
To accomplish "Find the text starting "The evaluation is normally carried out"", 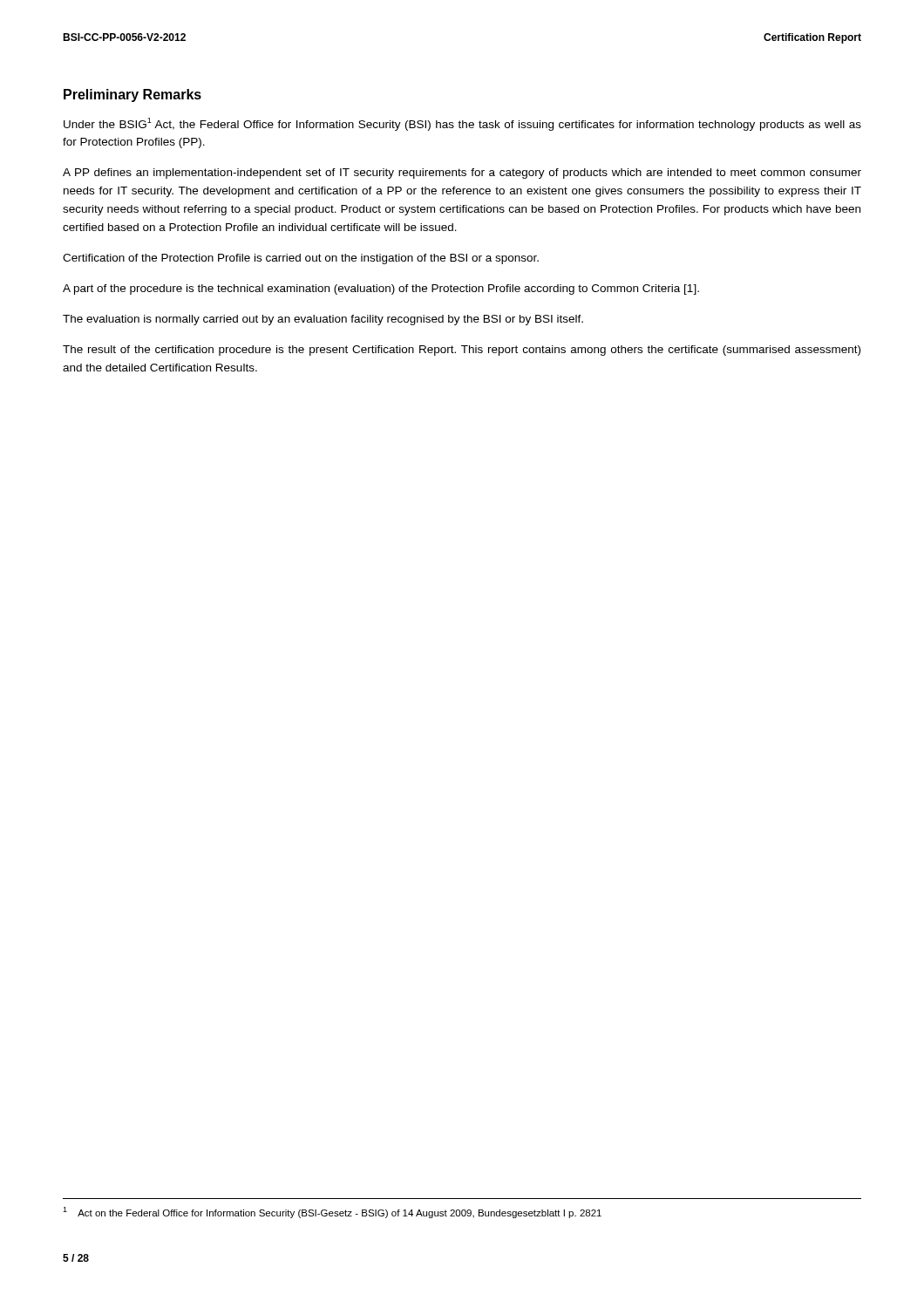I will pyautogui.click(x=323, y=319).
